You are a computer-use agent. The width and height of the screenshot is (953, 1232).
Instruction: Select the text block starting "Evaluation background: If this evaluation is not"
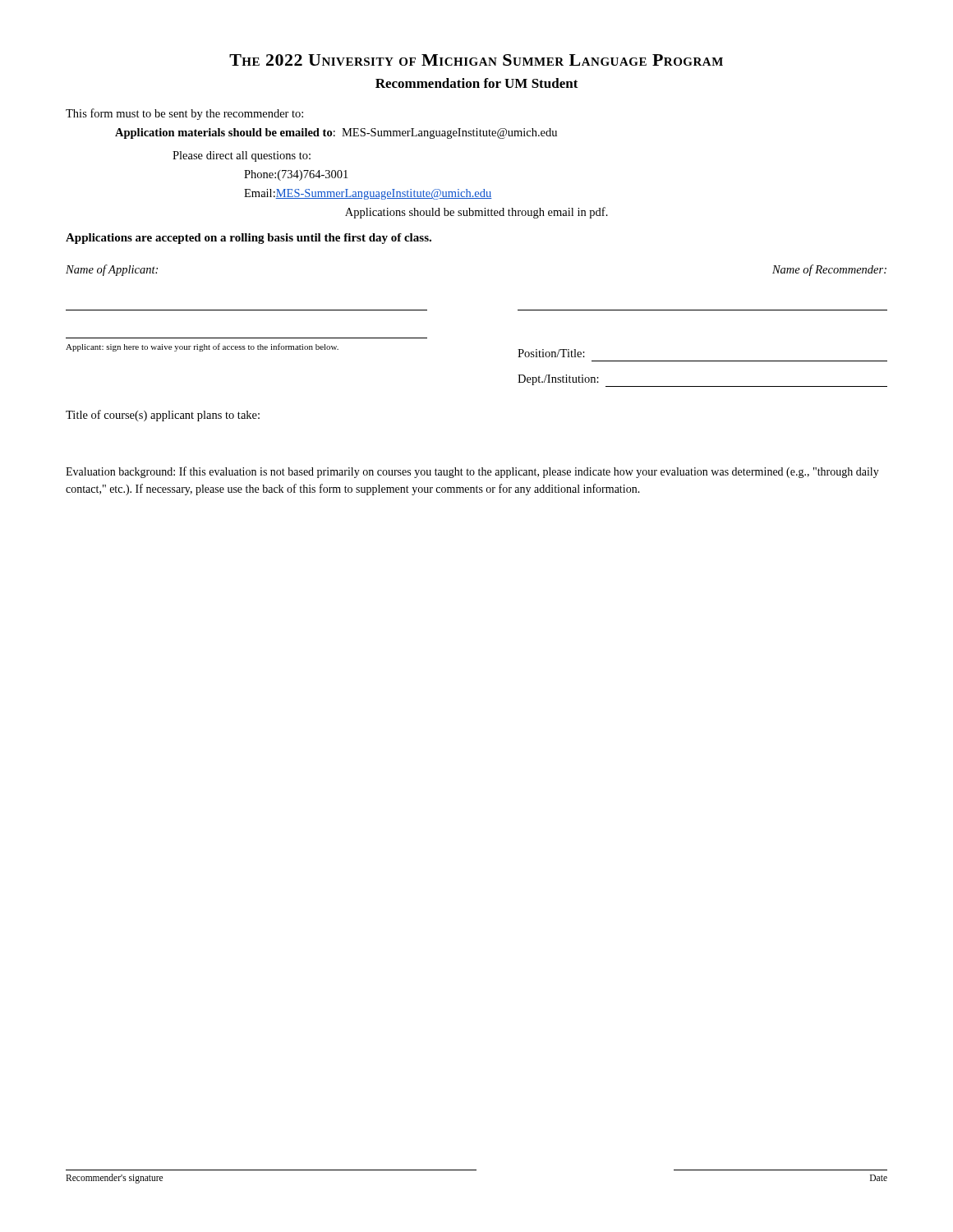472,480
